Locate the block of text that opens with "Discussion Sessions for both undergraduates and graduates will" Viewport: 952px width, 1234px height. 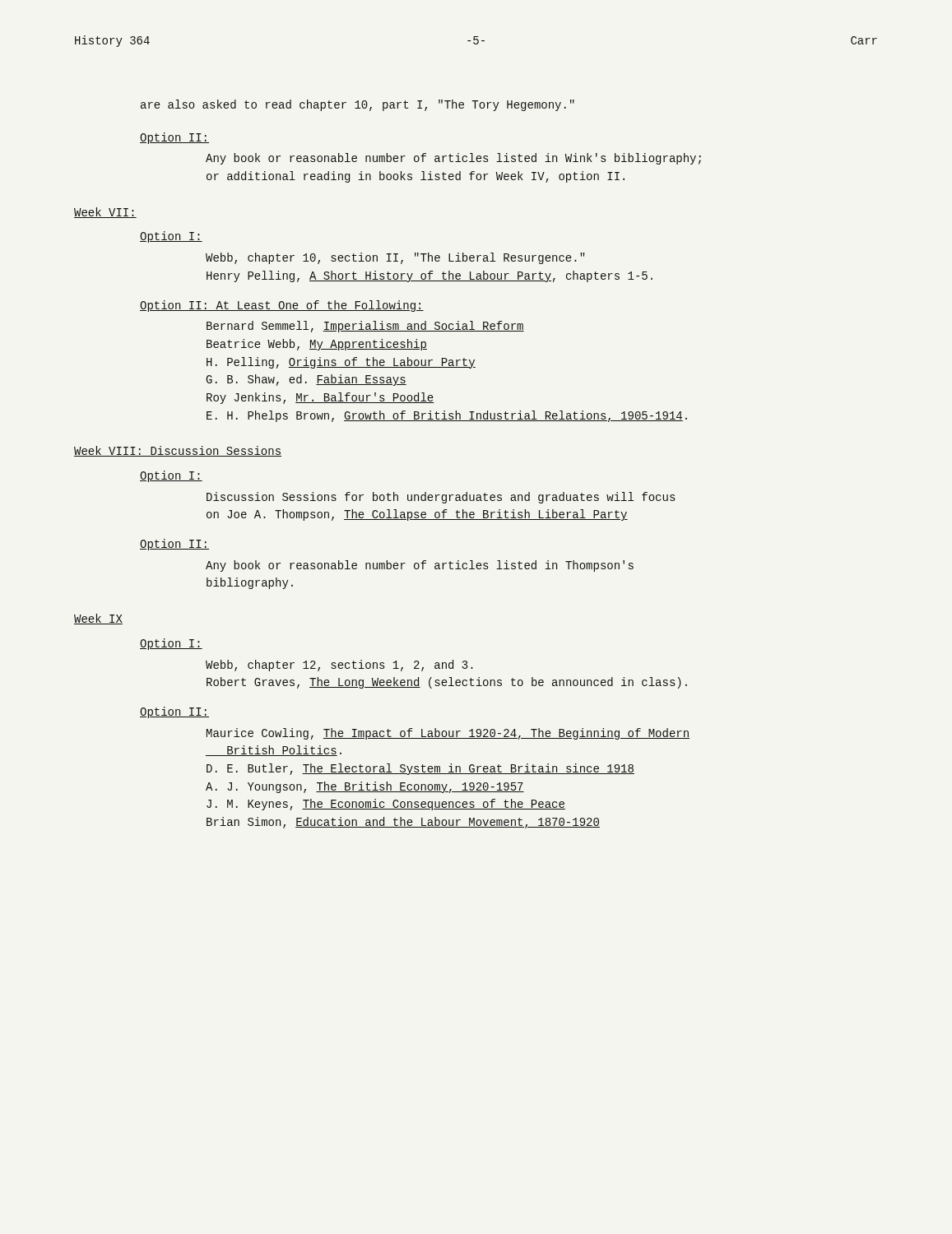441,506
